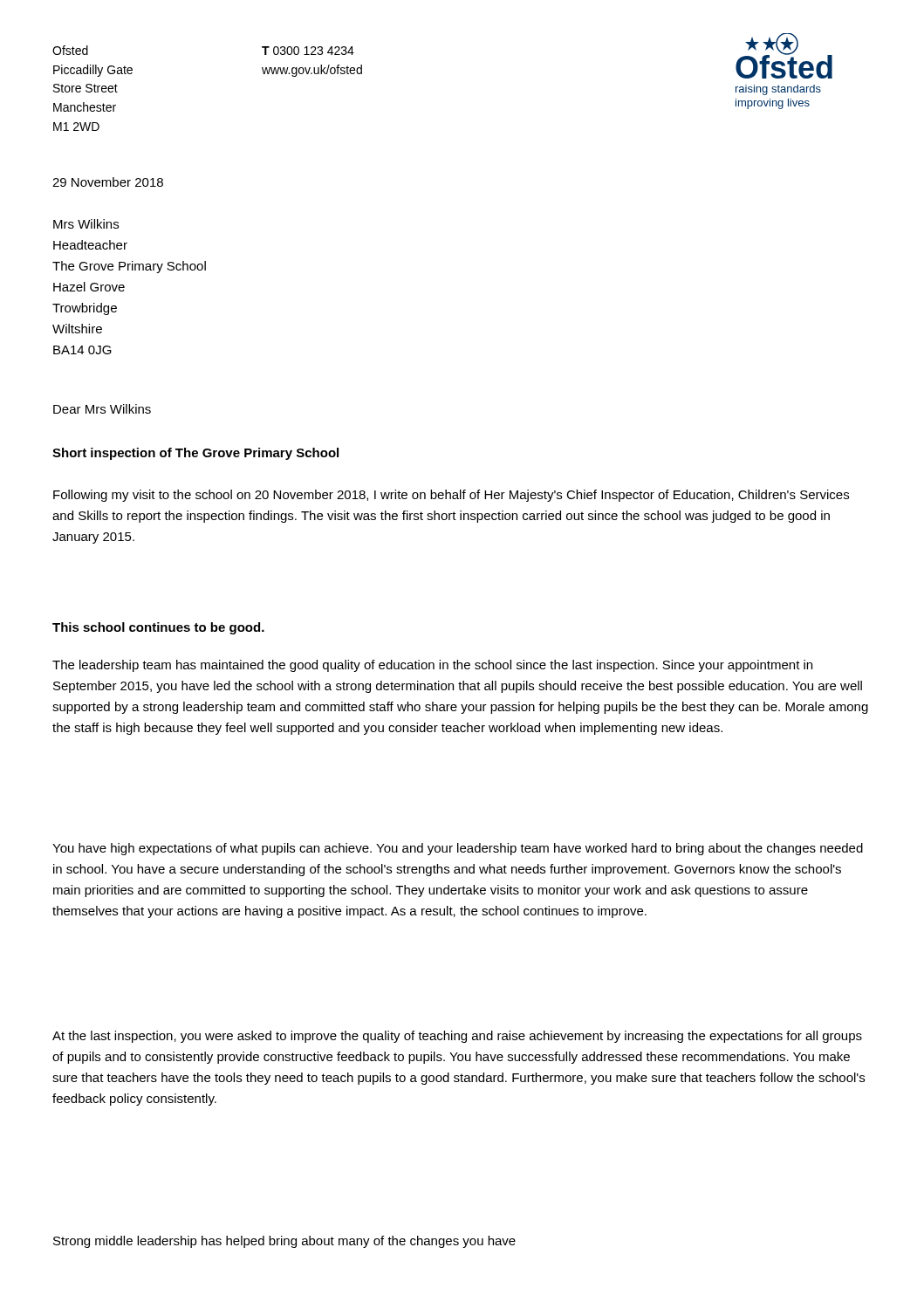The width and height of the screenshot is (924, 1309).
Task: Select the text starting "At the last inspection, you were asked to"
Action: pos(459,1067)
